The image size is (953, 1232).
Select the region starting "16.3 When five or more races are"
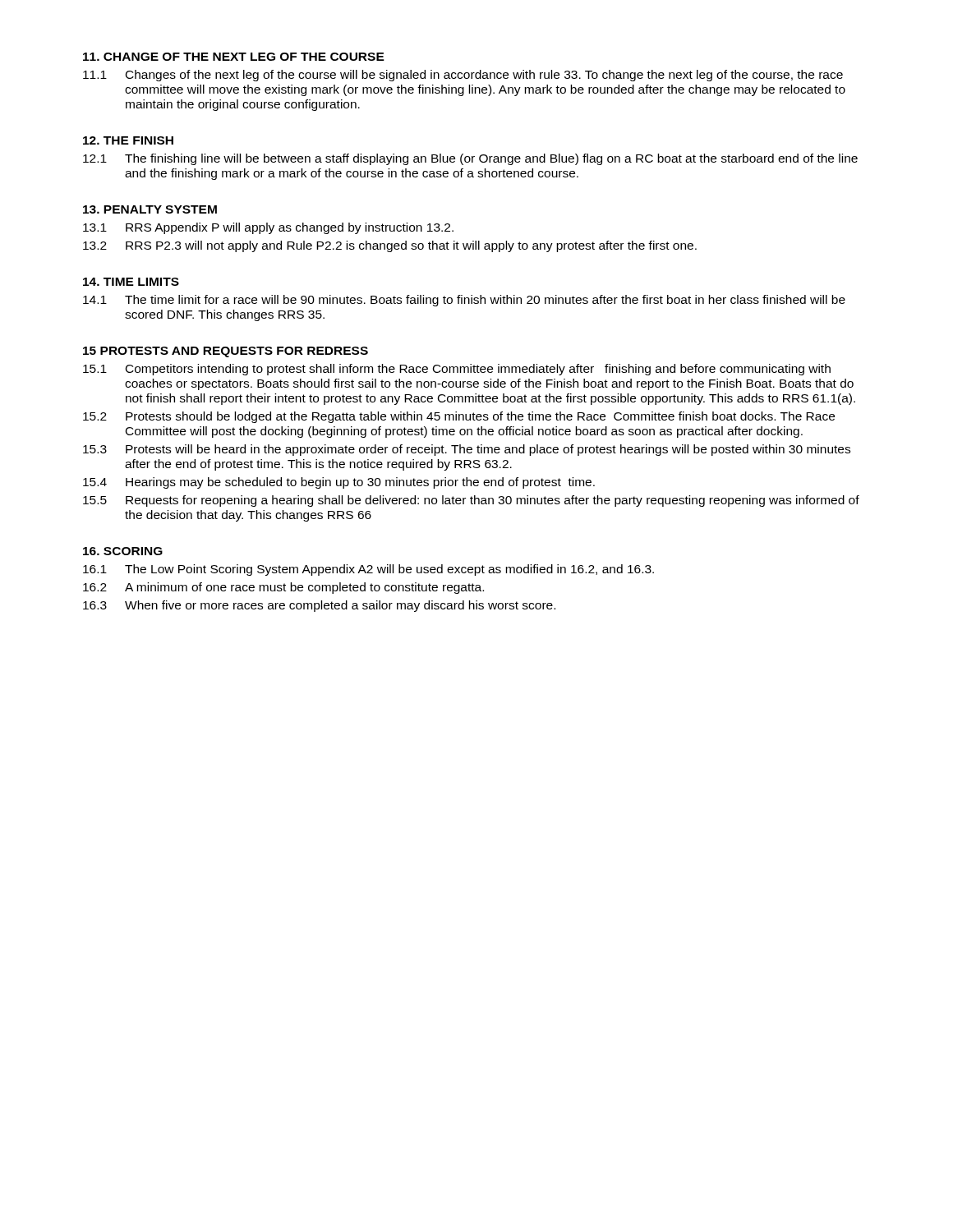[476, 605]
